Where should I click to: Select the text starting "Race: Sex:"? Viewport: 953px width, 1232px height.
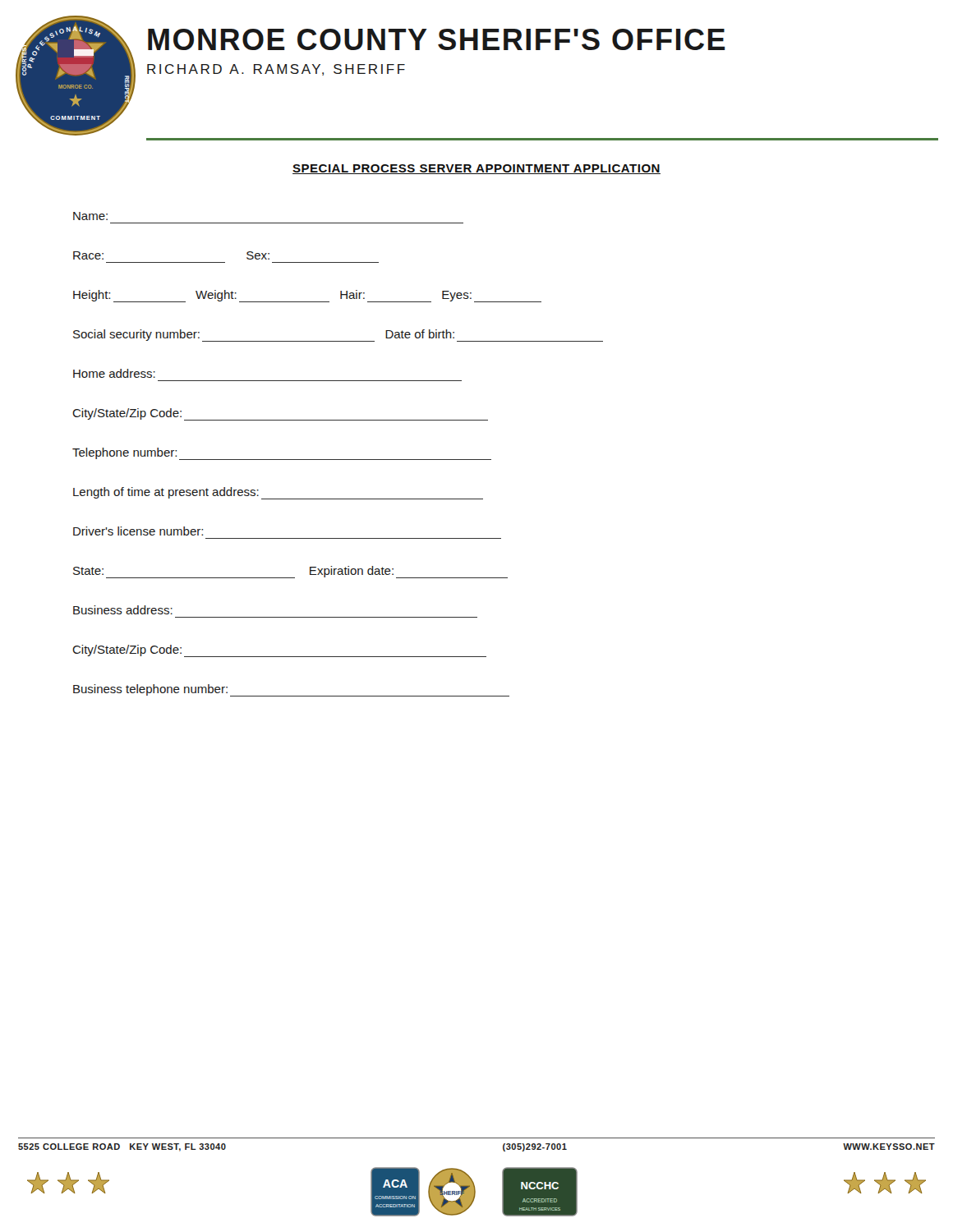click(x=226, y=255)
